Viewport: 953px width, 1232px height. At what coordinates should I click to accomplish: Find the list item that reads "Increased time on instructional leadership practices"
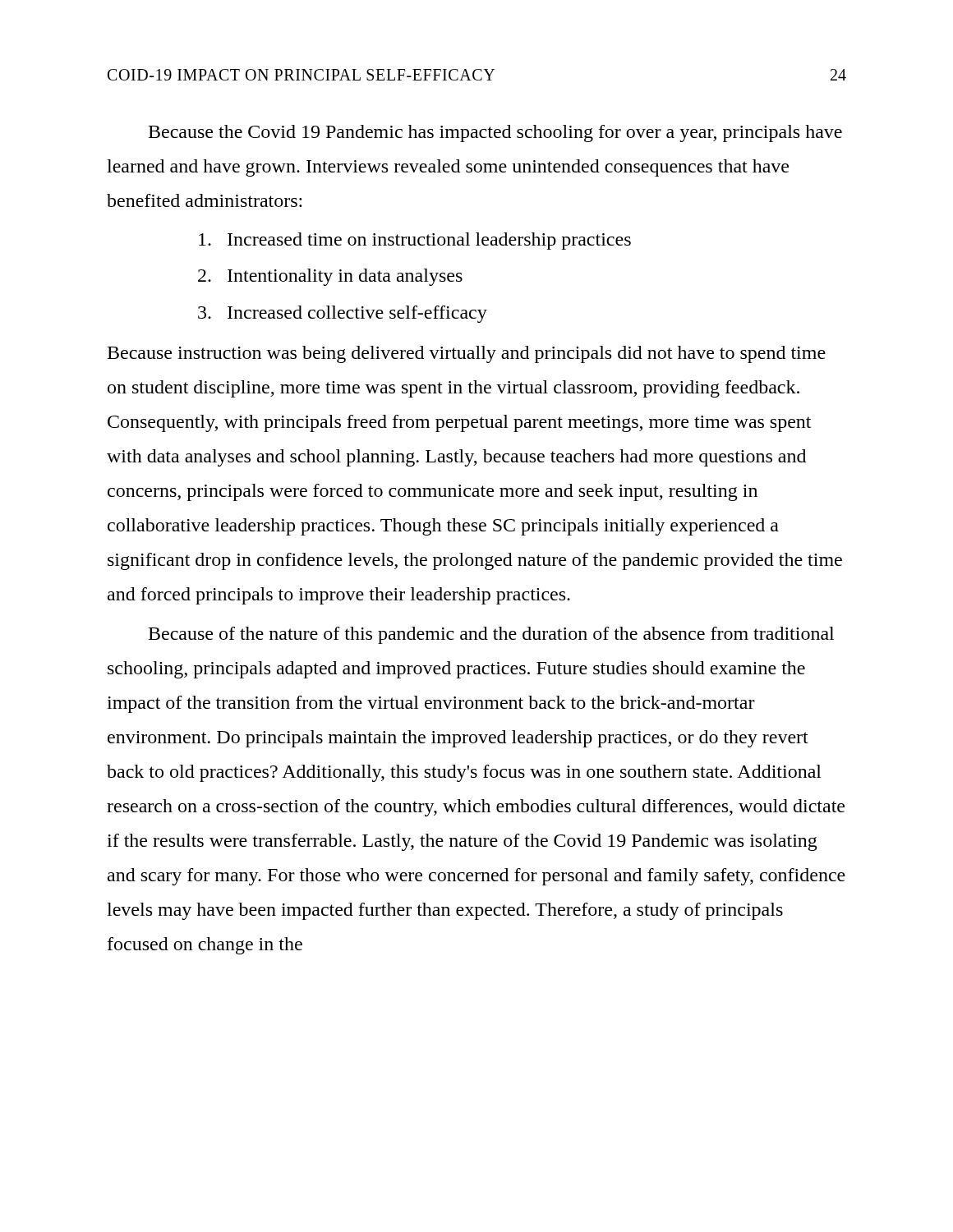tap(414, 239)
